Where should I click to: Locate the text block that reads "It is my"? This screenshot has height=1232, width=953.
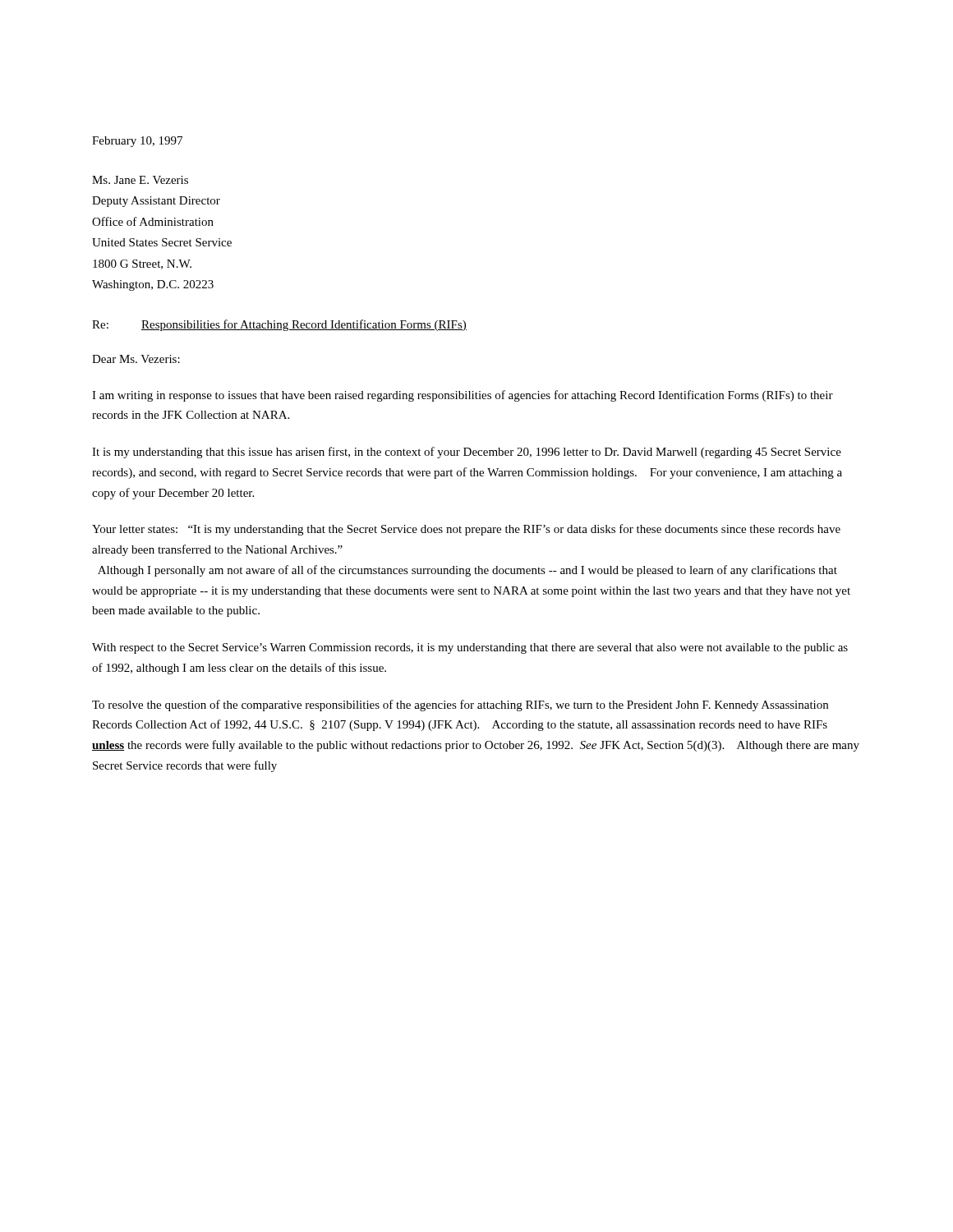(467, 472)
